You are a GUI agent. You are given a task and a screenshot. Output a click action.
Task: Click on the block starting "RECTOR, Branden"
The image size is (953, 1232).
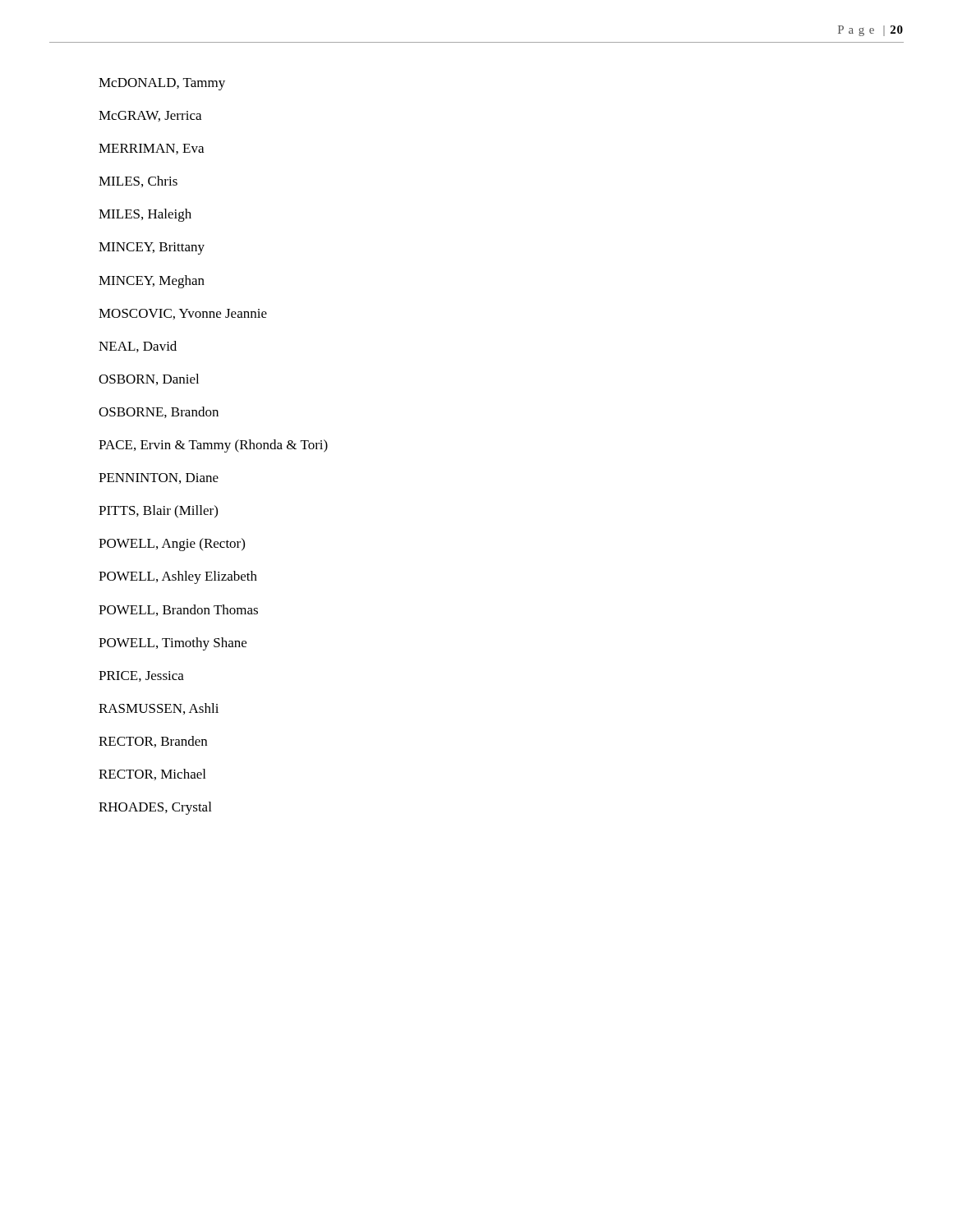point(153,741)
